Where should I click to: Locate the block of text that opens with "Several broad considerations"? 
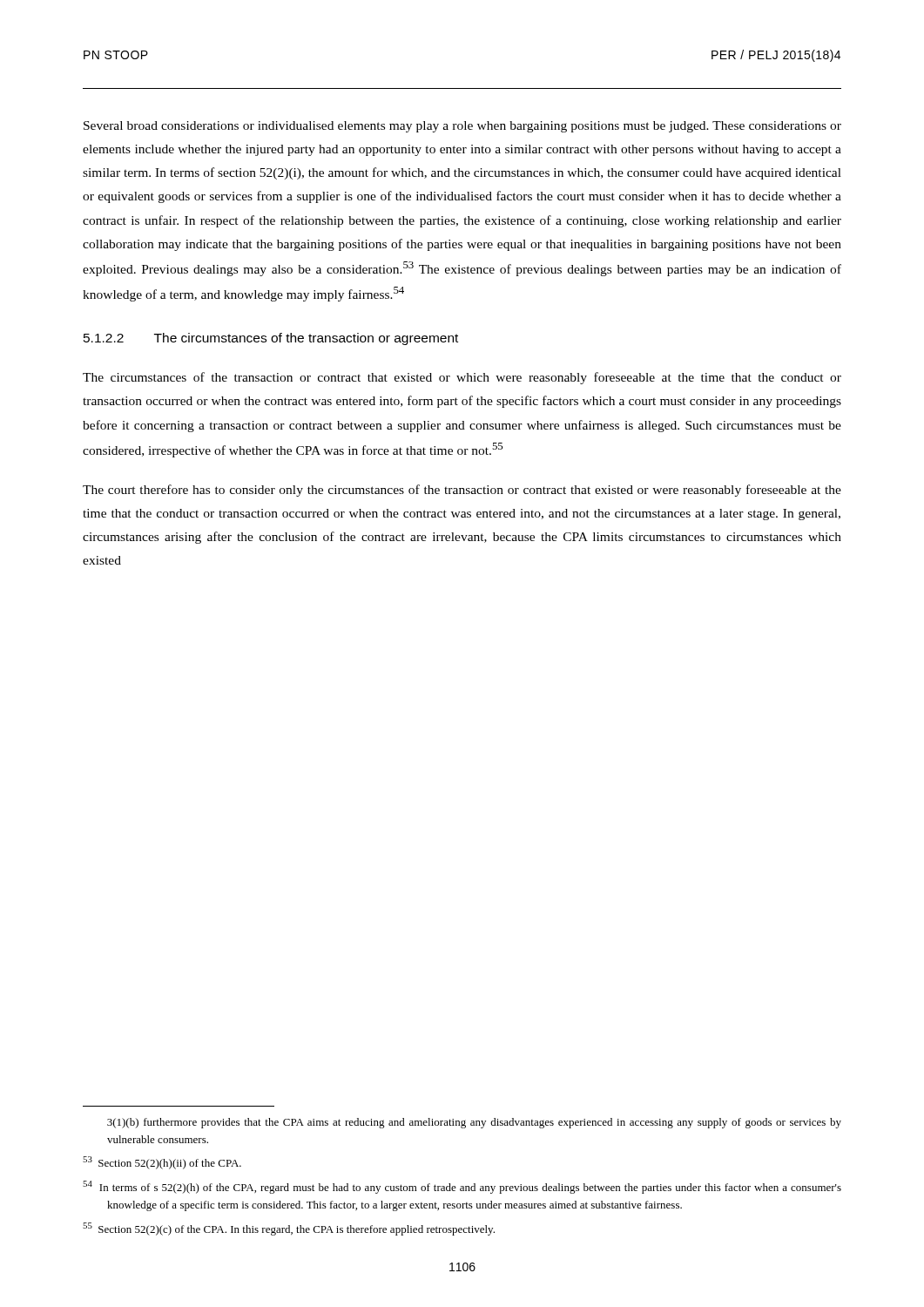[x=462, y=210]
